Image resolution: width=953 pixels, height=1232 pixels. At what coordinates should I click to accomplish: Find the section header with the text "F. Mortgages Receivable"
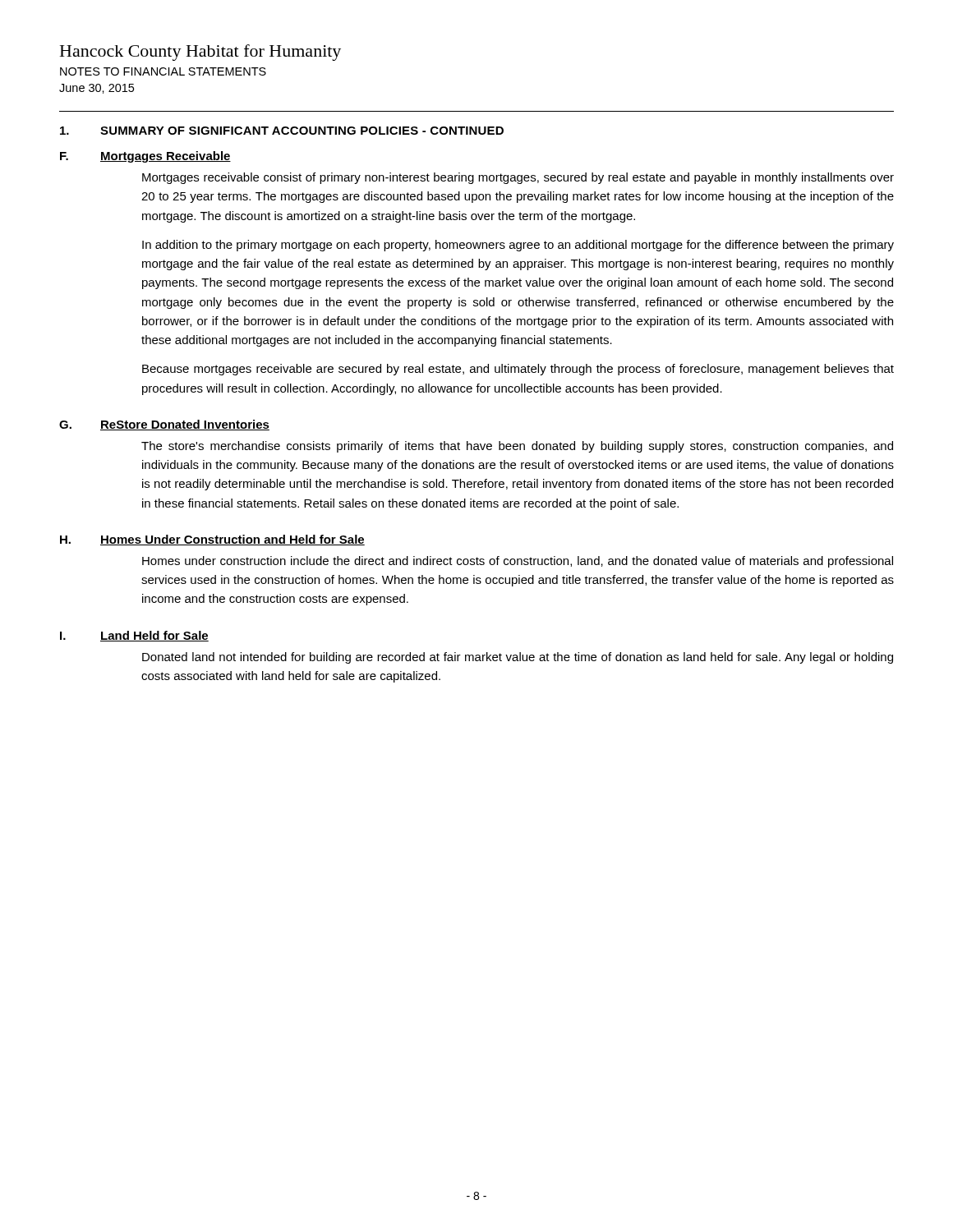tap(145, 157)
